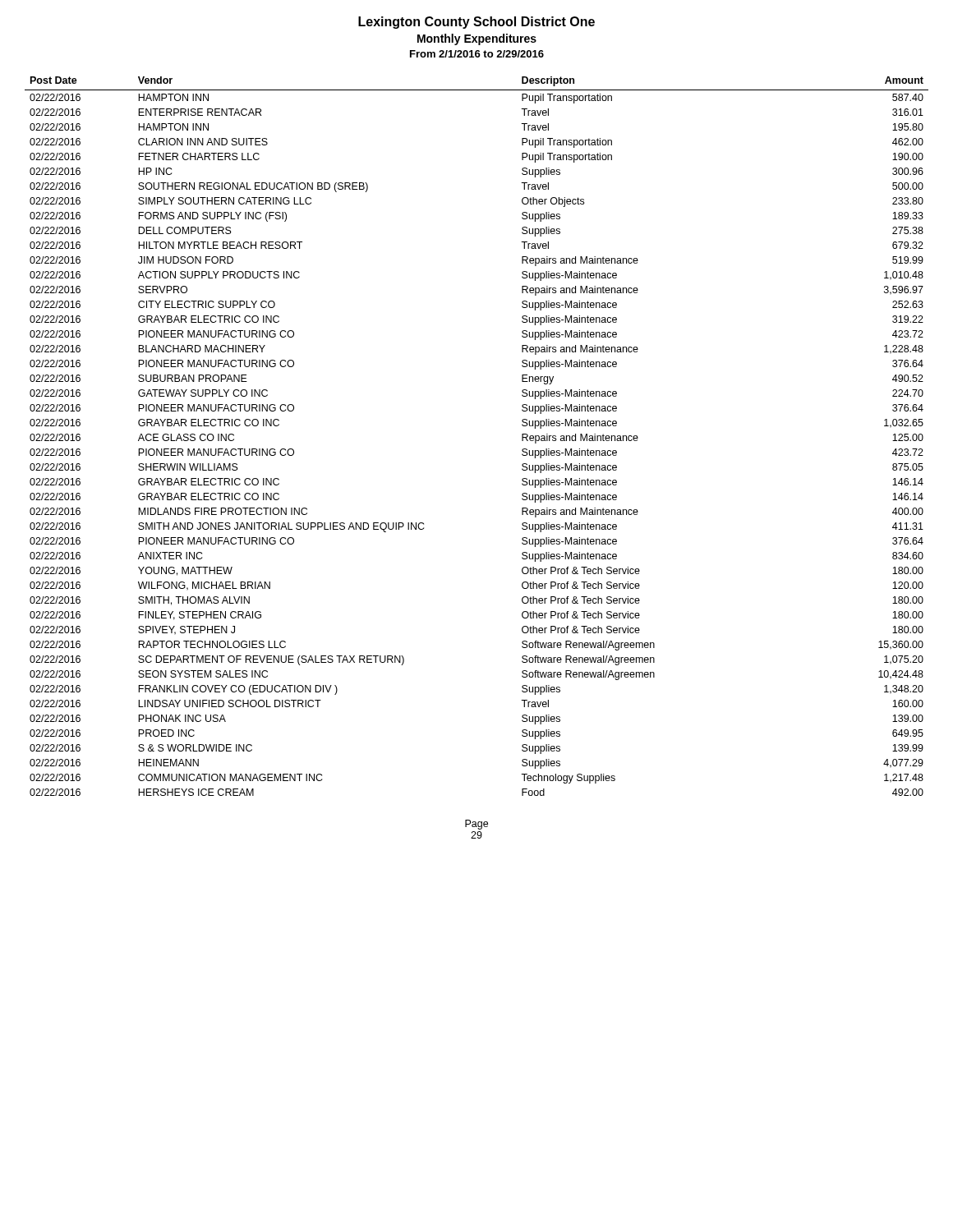This screenshot has width=953, height=1232.
Task: Click on the section header containing "Monthly Expenditures"
Action: click(x=476, y=39)
